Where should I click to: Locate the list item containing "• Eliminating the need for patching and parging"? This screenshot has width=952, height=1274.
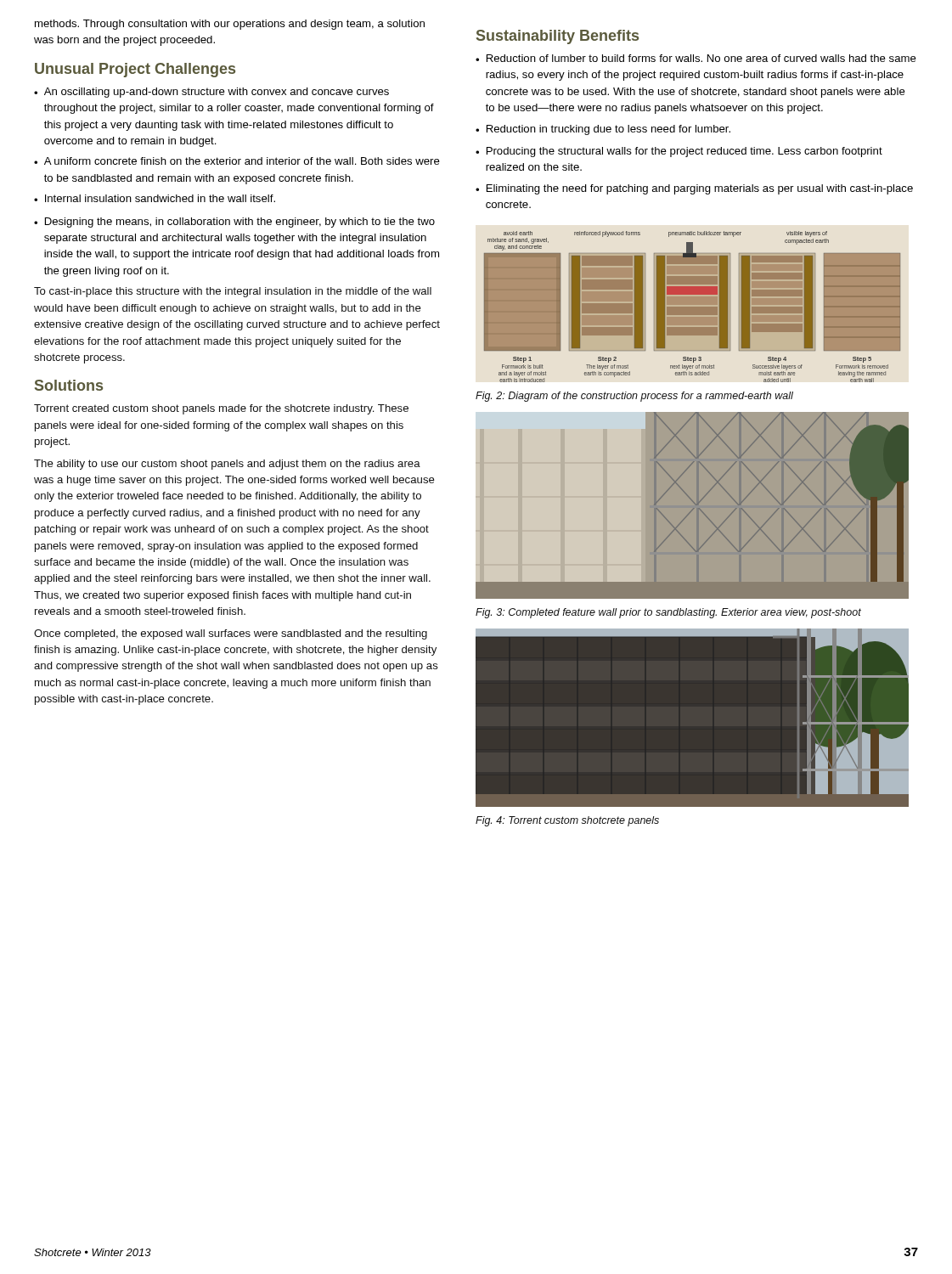coord(696,196)
